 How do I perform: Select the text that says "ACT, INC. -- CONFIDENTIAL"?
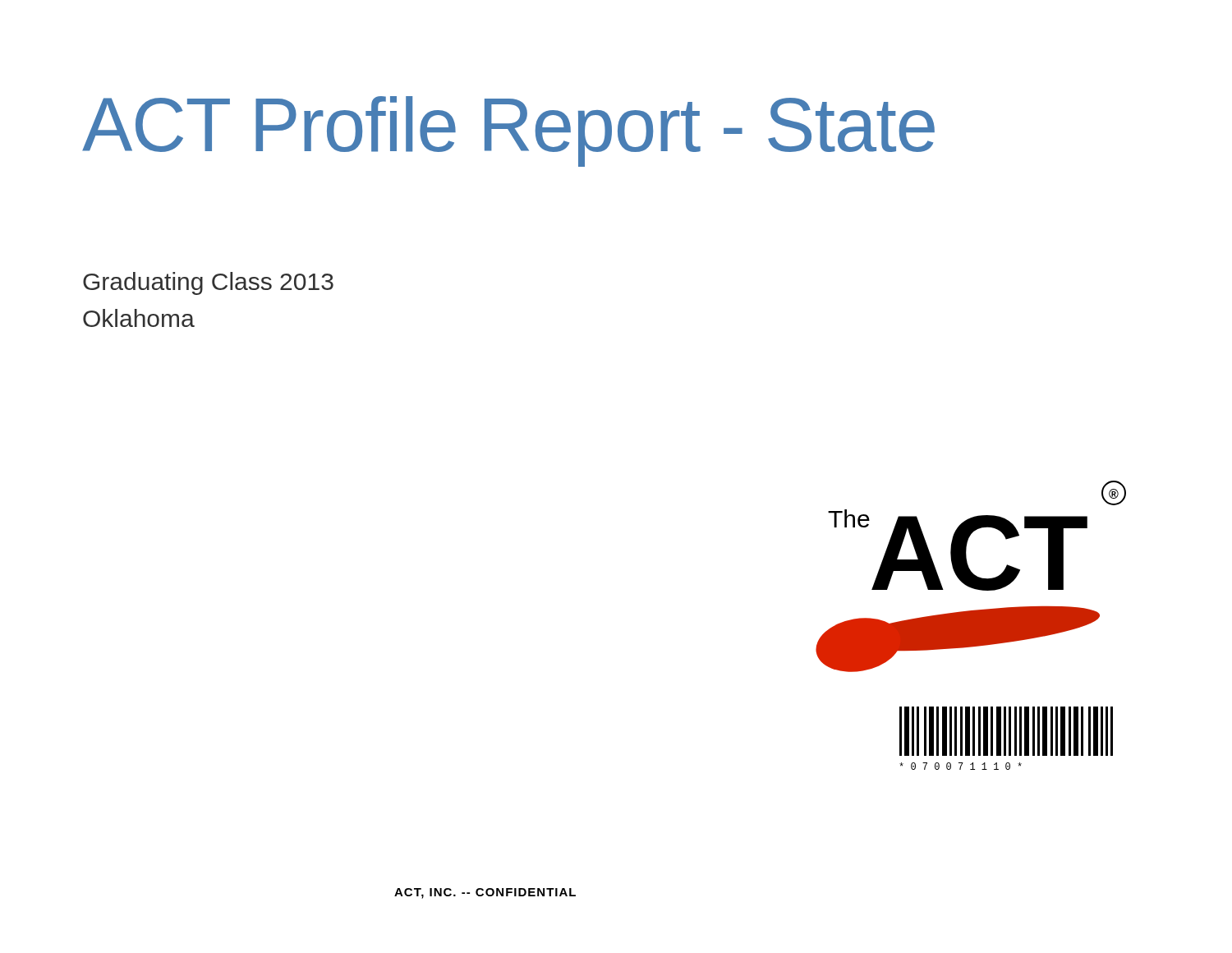[486, 892]
